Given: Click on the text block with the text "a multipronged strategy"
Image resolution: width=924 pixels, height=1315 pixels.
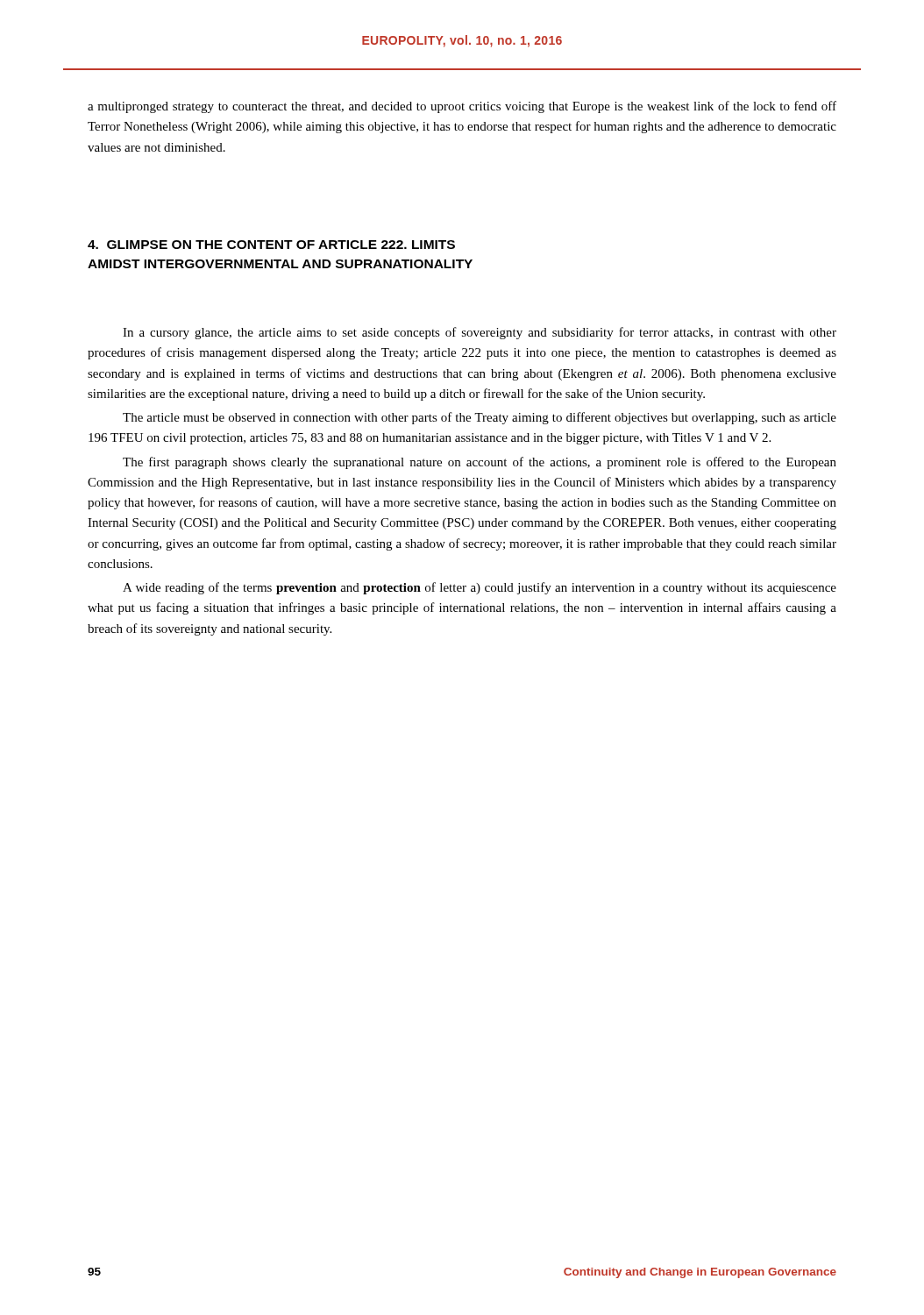Looking at the screenshot, I should coord(462,126).
